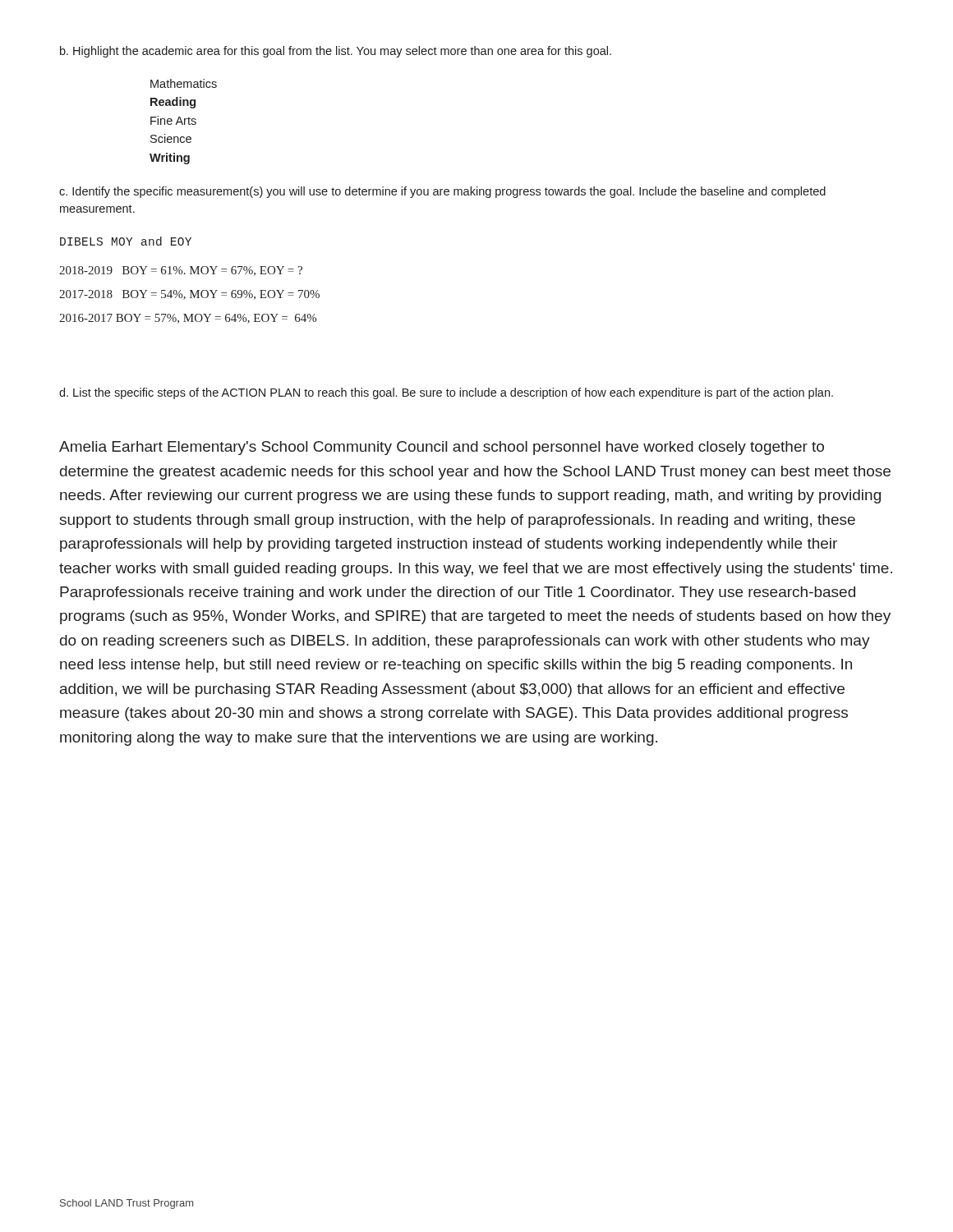This screenshot has height=1232, width=953.
Task: Click on the text starting "b. Highlight the academic area for this"
Action: pos(336,51)
